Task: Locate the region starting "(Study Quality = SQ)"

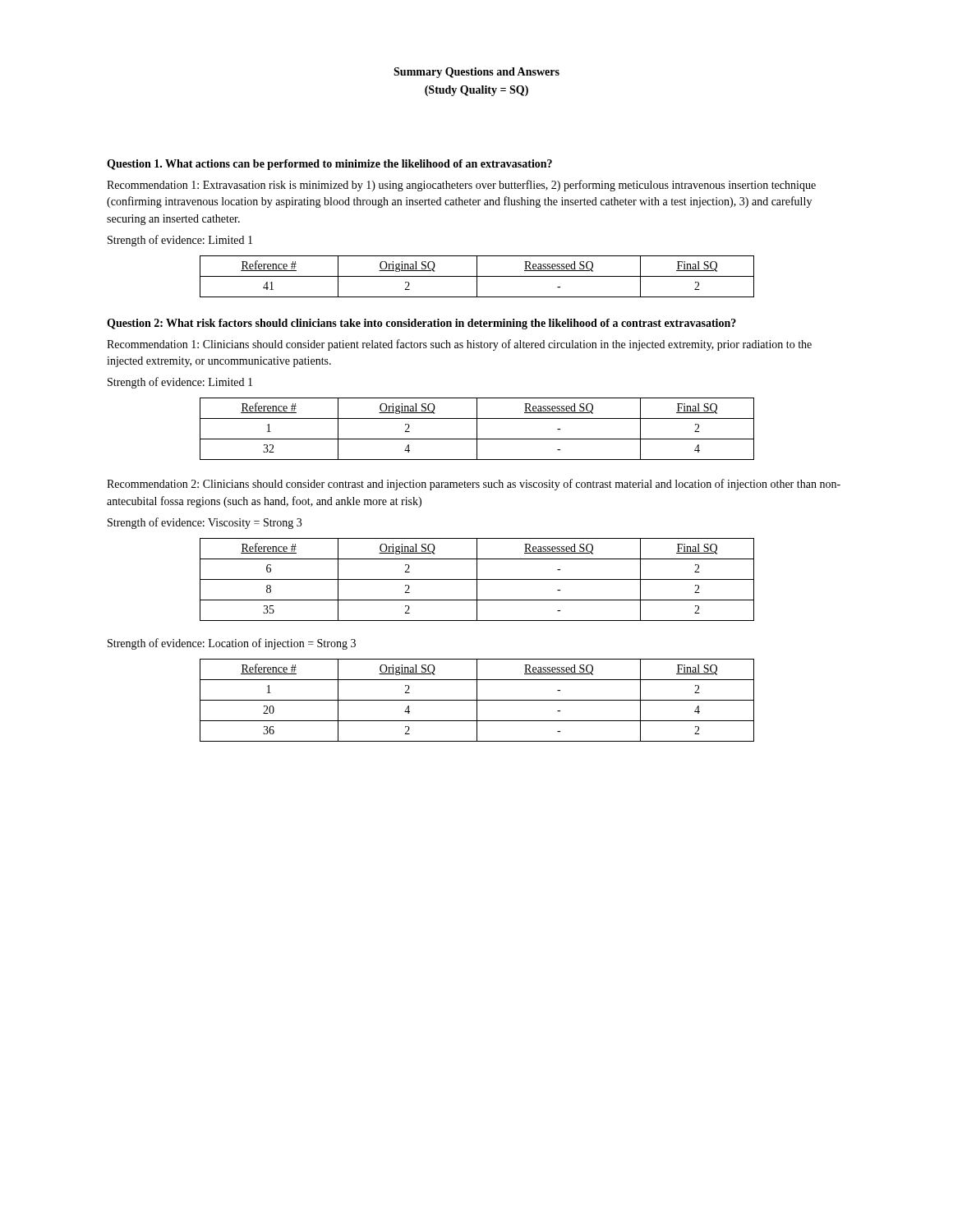Action: click(x=476, y=90)
